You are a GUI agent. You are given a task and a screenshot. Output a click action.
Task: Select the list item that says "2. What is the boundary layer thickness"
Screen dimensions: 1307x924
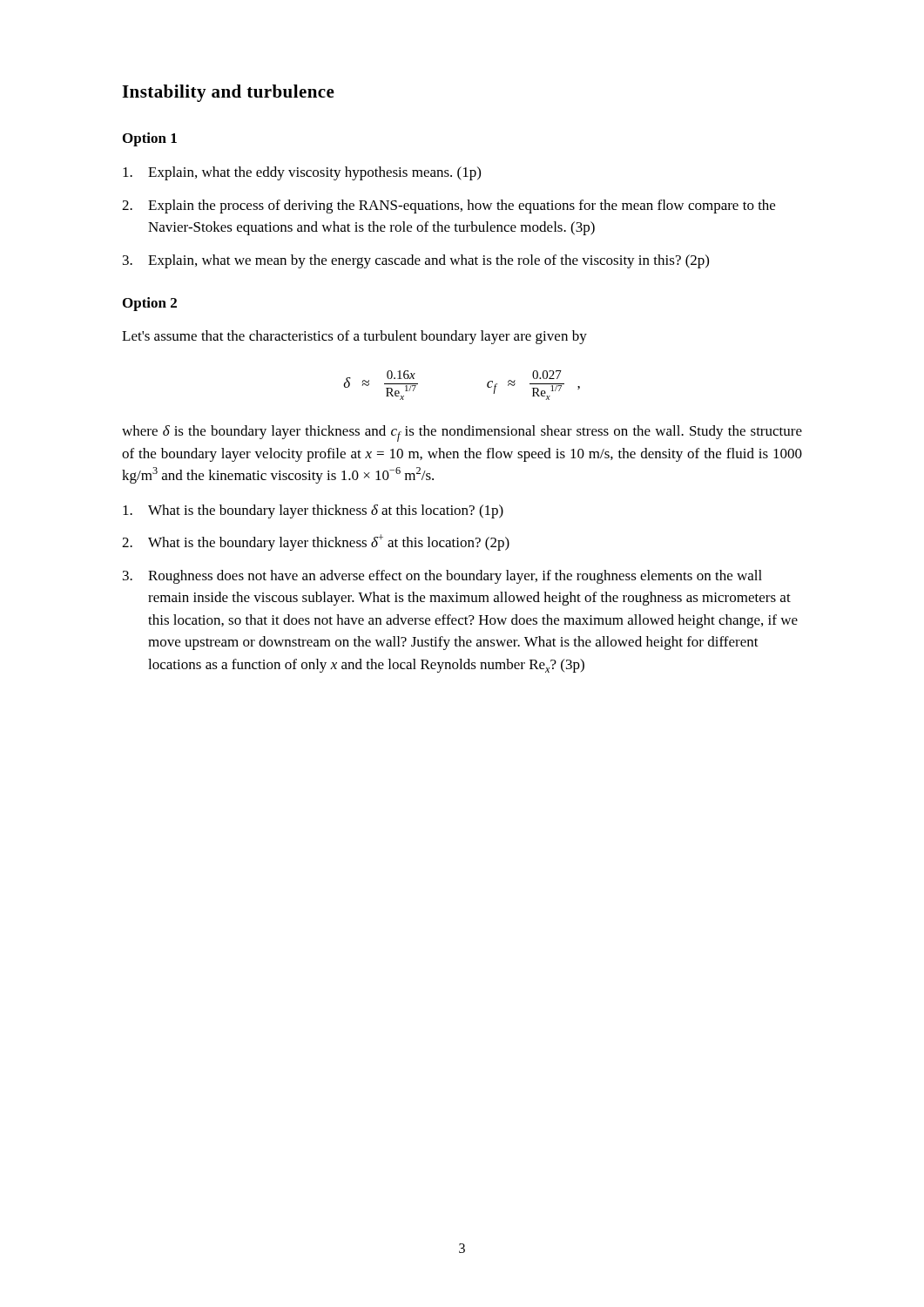pos(462,543)
